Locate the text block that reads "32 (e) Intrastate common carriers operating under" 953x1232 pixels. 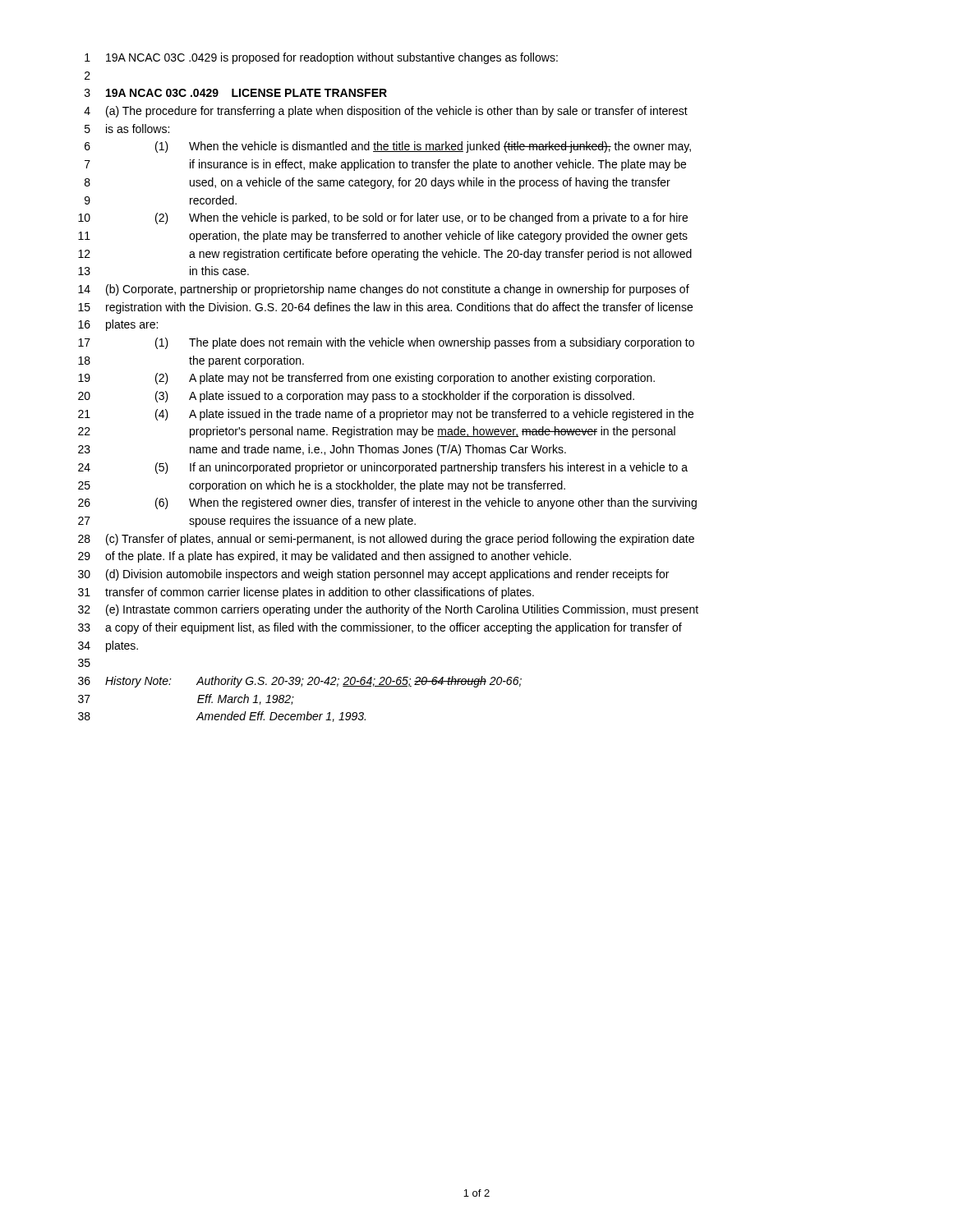pos(476,628)
